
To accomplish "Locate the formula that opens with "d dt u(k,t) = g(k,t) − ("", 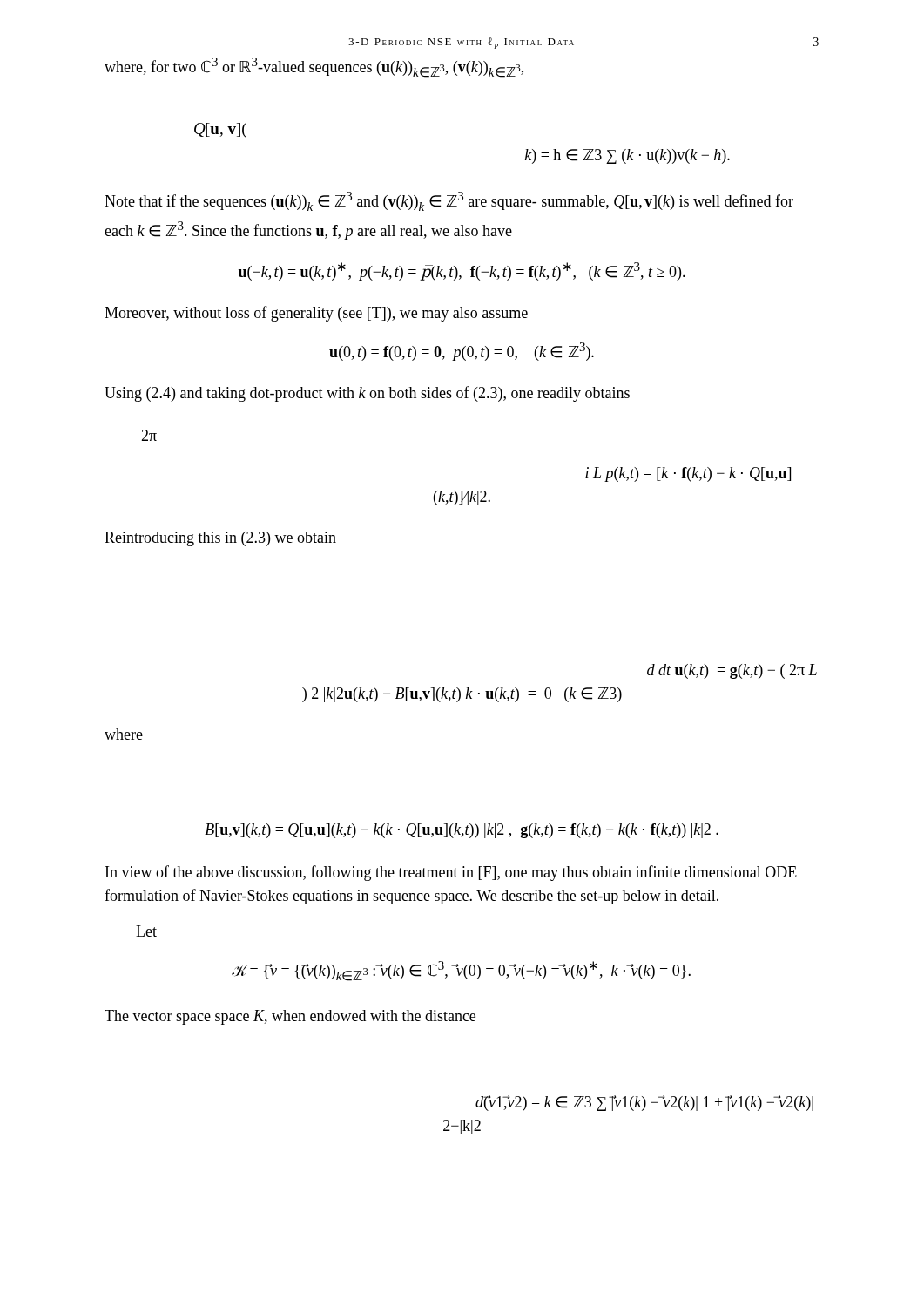I will point(732,671).
